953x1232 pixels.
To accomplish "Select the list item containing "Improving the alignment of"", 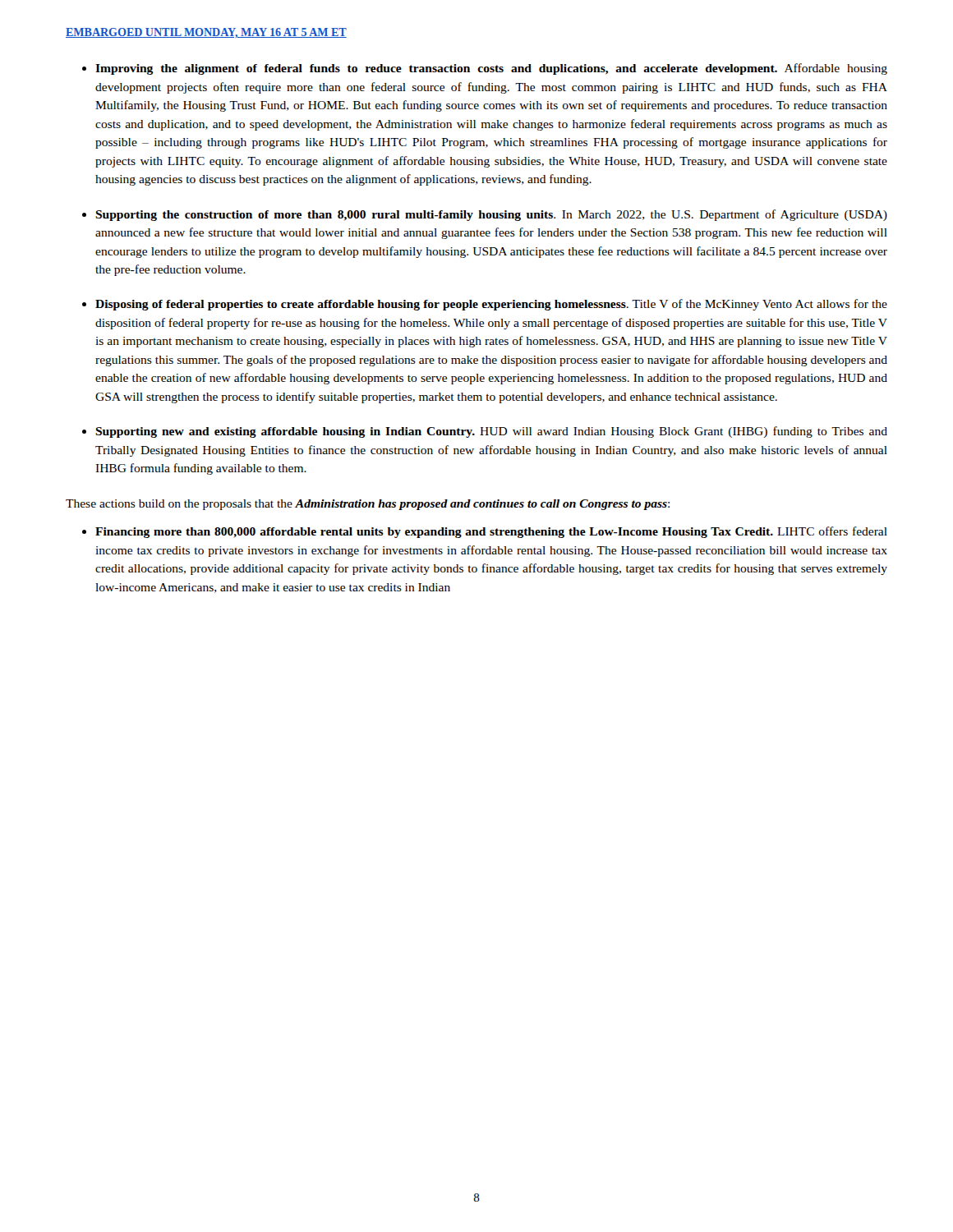I will [491, 123].
